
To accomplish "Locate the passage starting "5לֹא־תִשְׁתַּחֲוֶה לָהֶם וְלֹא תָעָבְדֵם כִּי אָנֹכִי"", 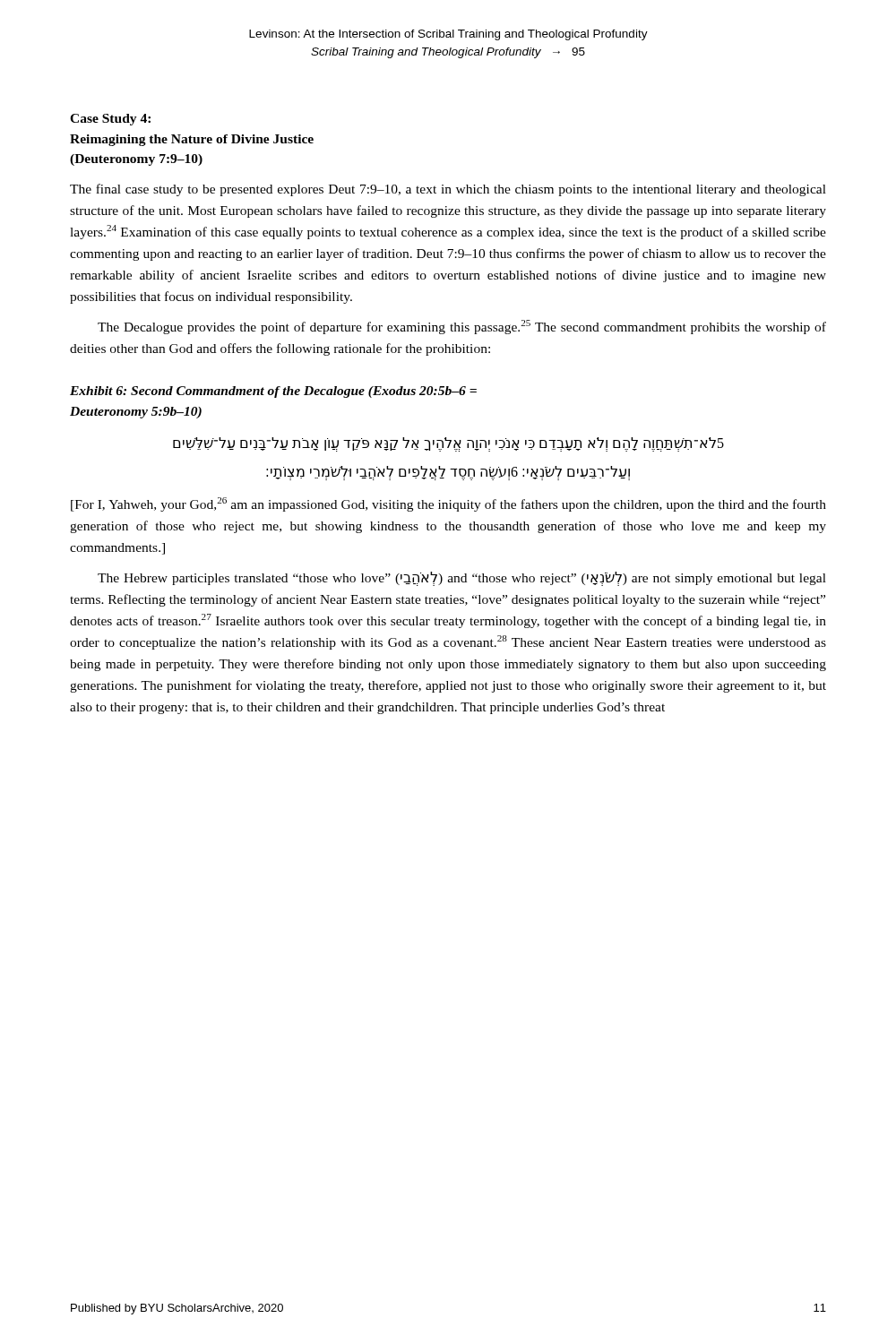I will coord(448,457).
